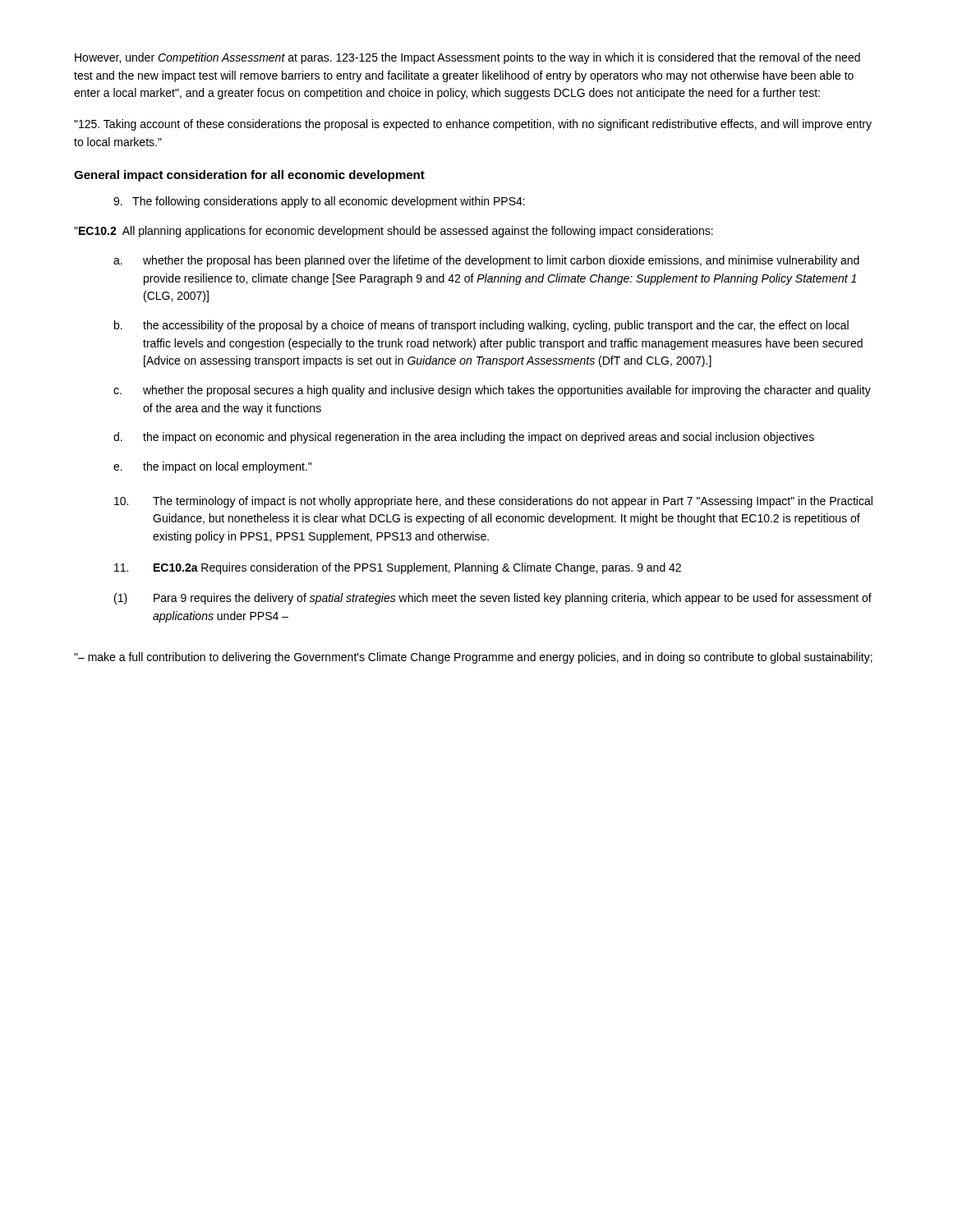Navigate to the passage starting "10. The terminology of impact is not wholly"
The width and height of the screenshot is (953, 1232).
496,519
